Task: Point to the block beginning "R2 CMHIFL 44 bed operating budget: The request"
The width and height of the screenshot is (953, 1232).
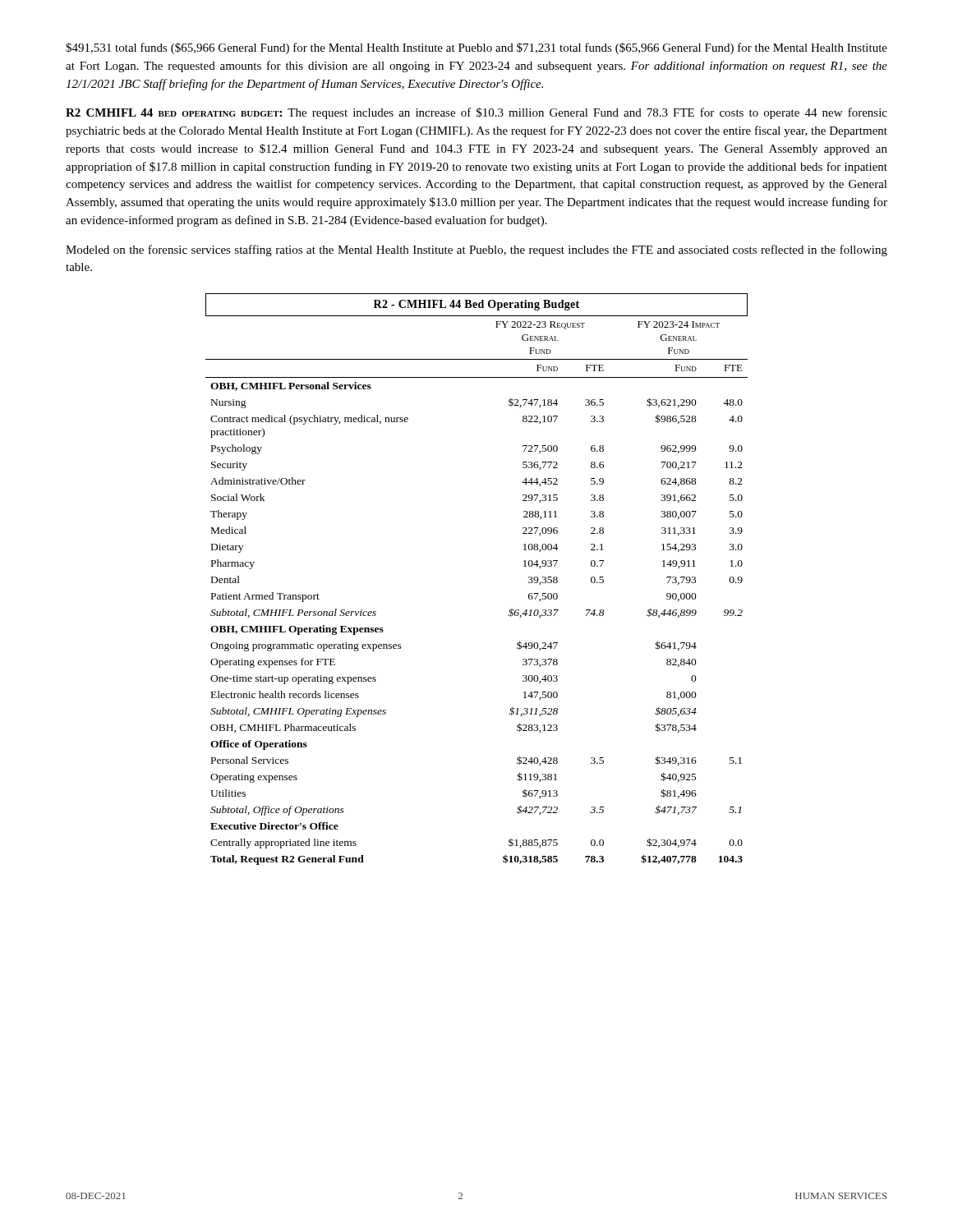Action: tap(476, 166)
